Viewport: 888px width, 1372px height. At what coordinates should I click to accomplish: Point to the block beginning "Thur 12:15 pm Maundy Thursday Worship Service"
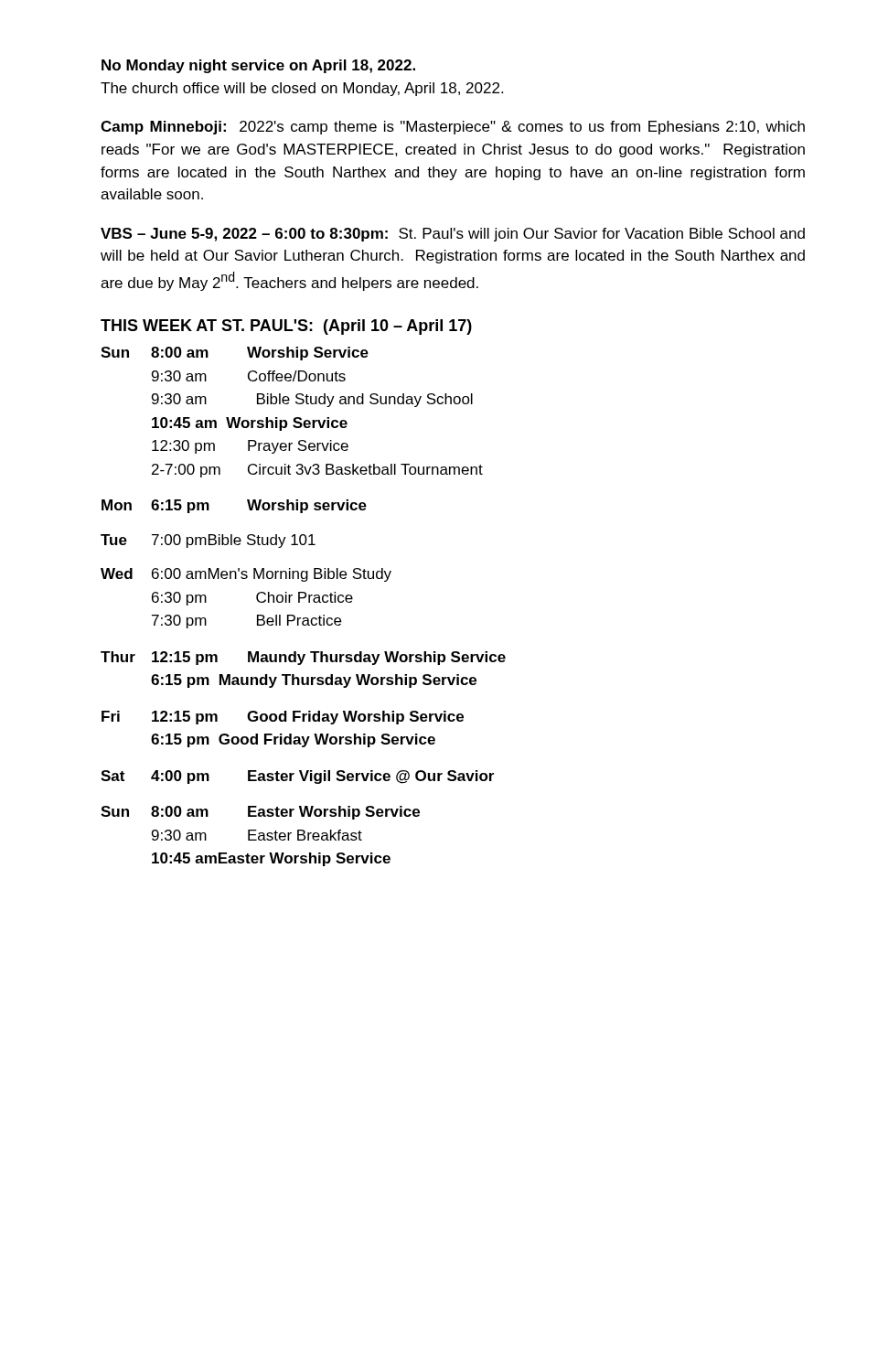453,669
